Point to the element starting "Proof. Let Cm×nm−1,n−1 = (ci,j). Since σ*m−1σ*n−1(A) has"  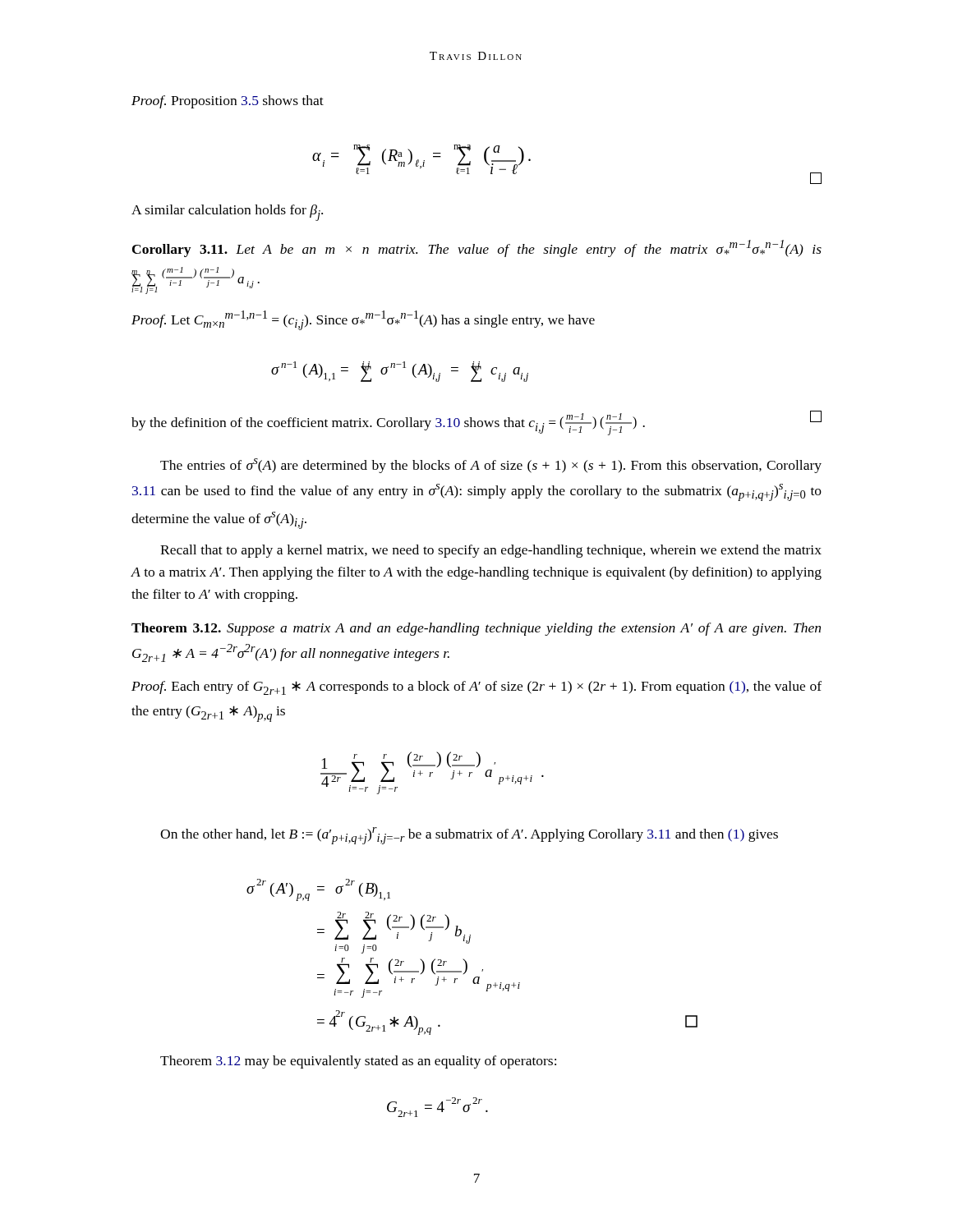(363, 319)
